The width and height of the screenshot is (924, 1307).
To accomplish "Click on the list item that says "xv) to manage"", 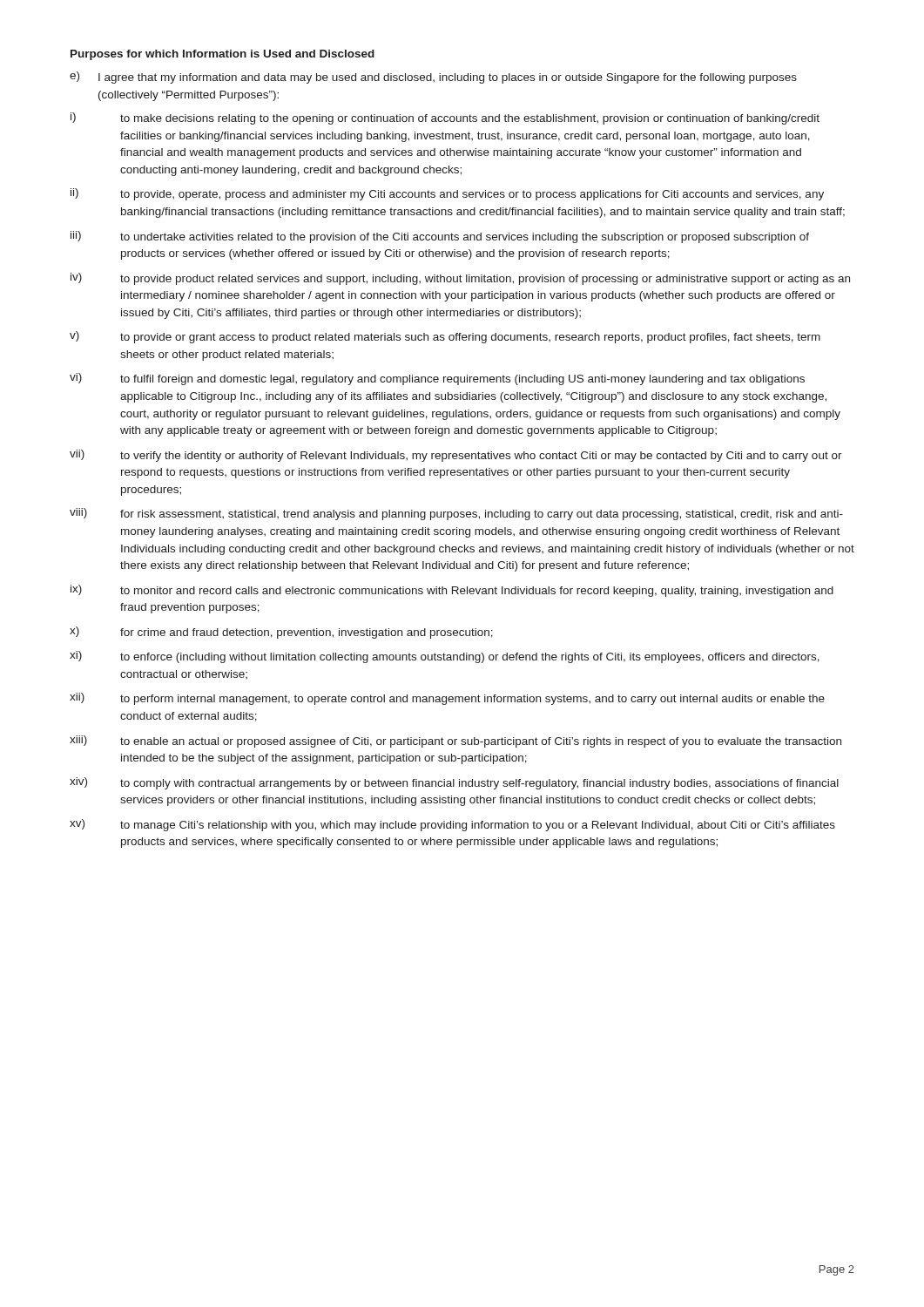I will tap(462, 833).
